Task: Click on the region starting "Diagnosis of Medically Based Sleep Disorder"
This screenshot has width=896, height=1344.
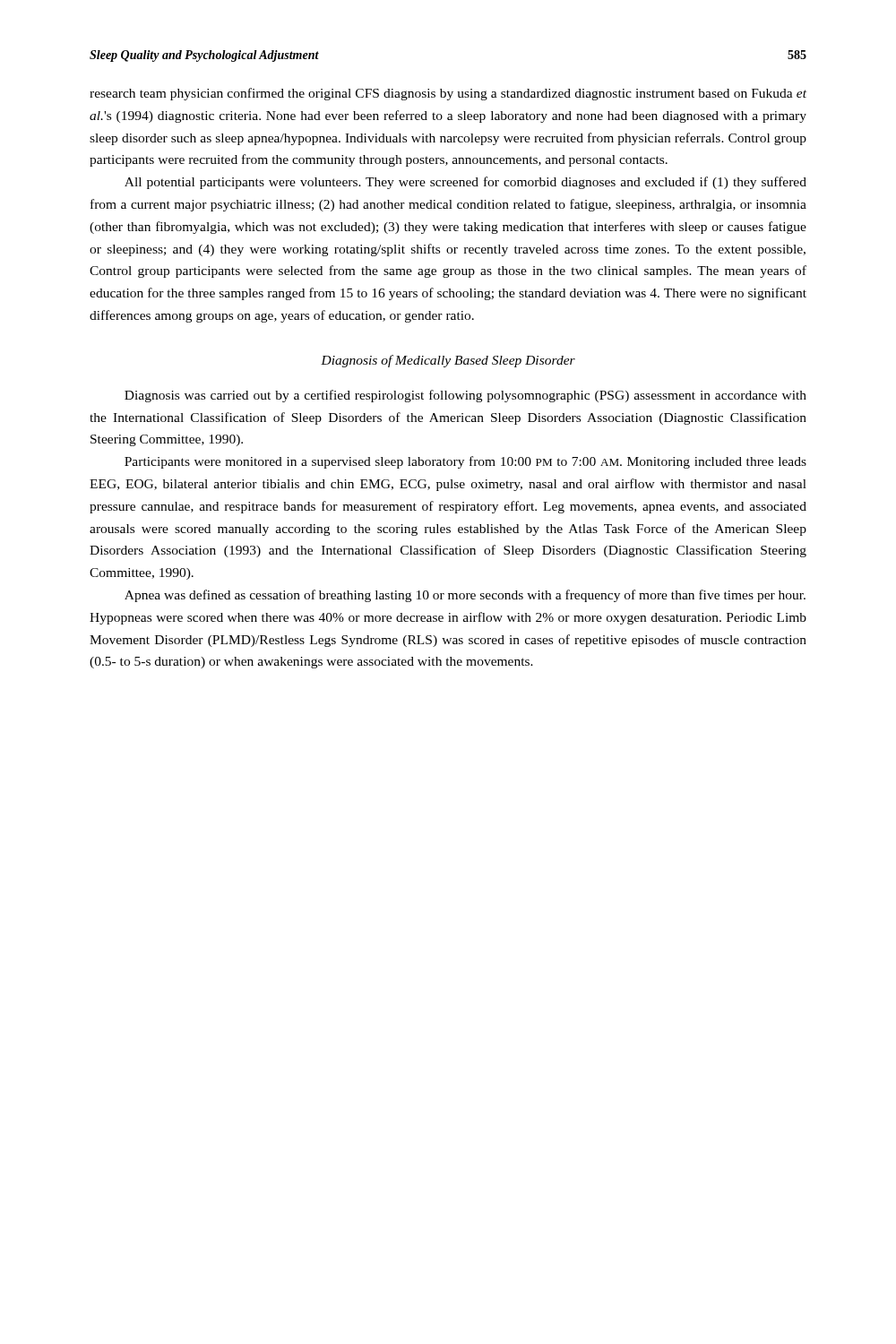Action: tap(448, 360)
